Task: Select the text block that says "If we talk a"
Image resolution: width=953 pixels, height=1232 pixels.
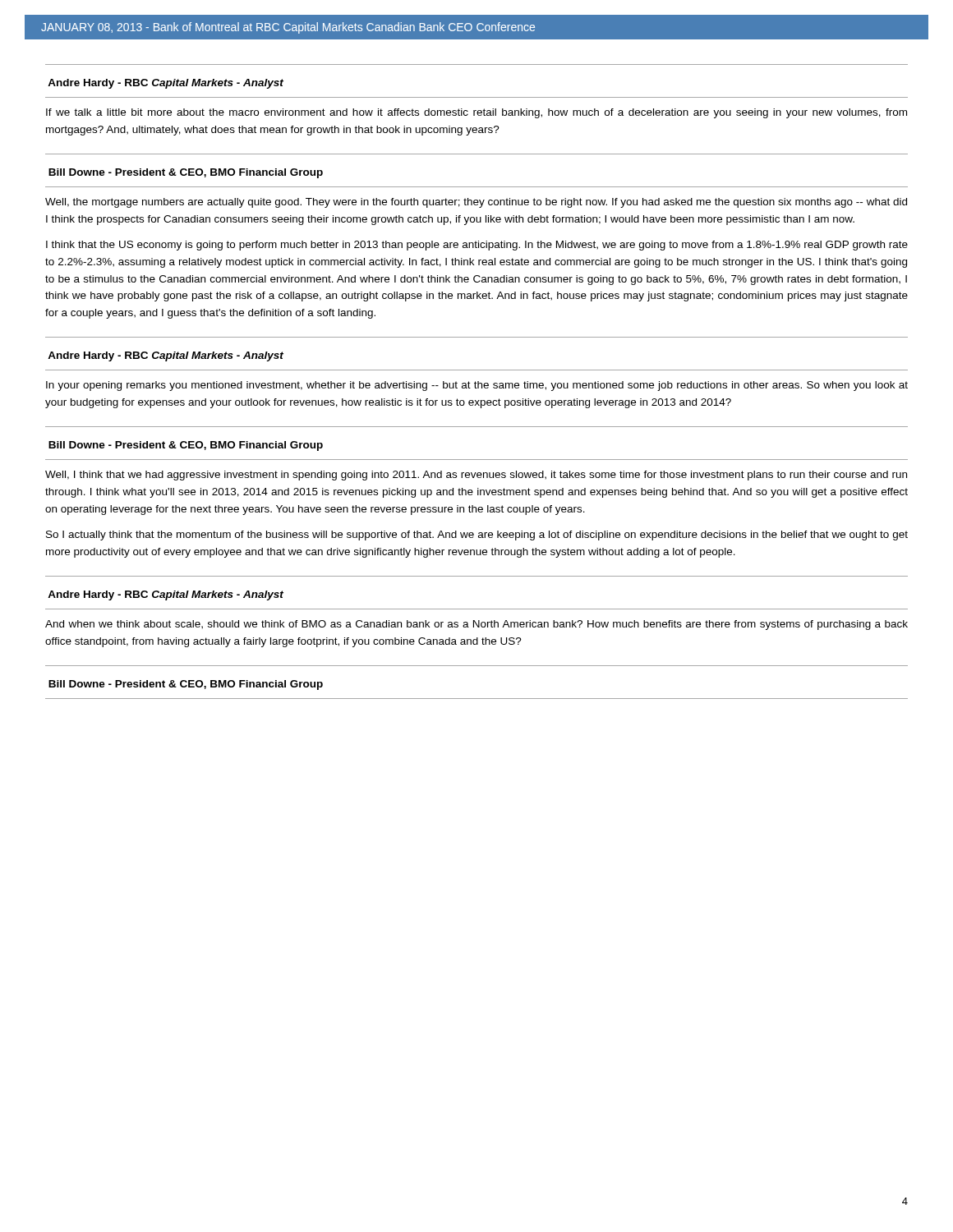Action: (476, 122)
